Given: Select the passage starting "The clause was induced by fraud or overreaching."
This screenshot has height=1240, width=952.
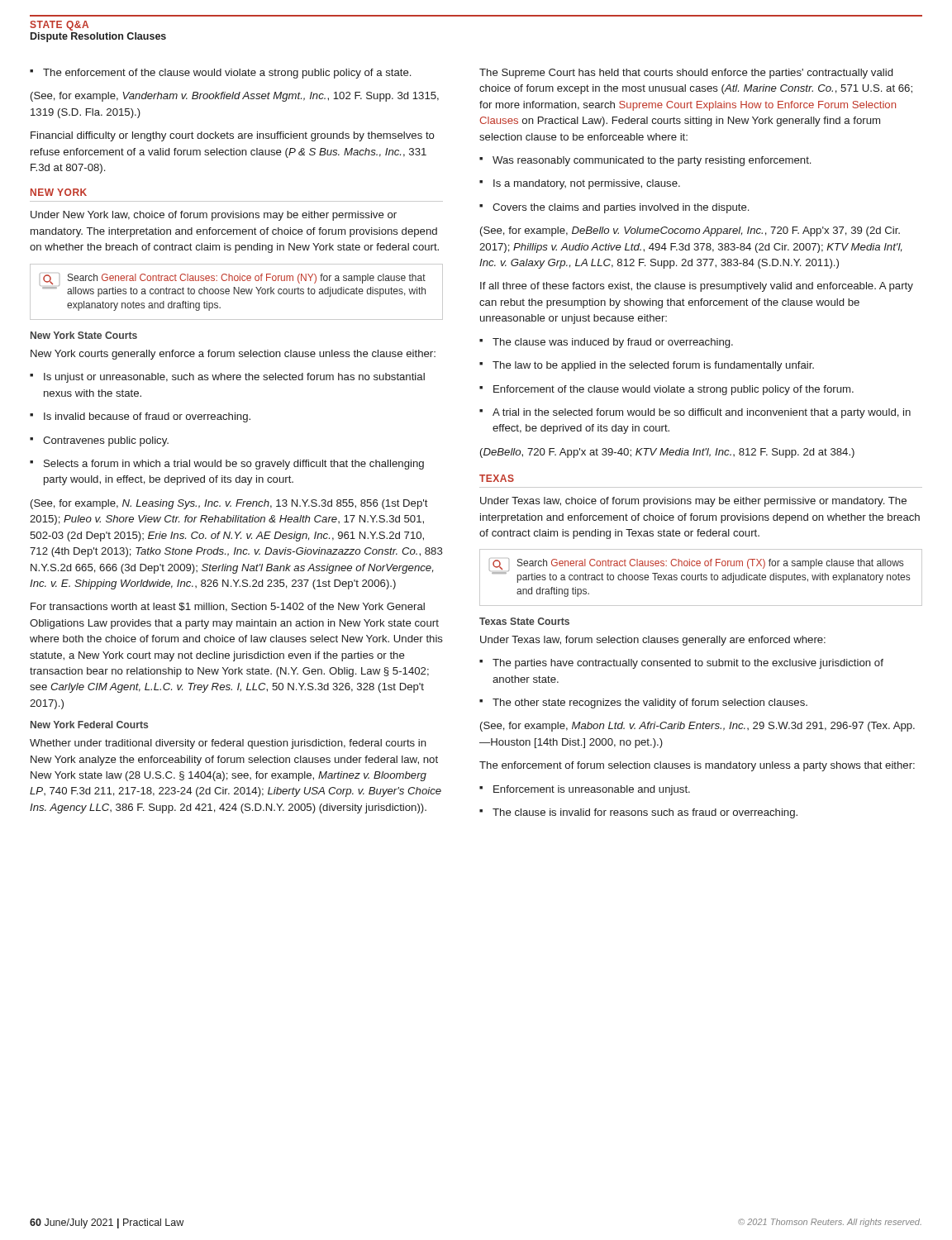Looking at the screenshot, I should pos(701,342).
